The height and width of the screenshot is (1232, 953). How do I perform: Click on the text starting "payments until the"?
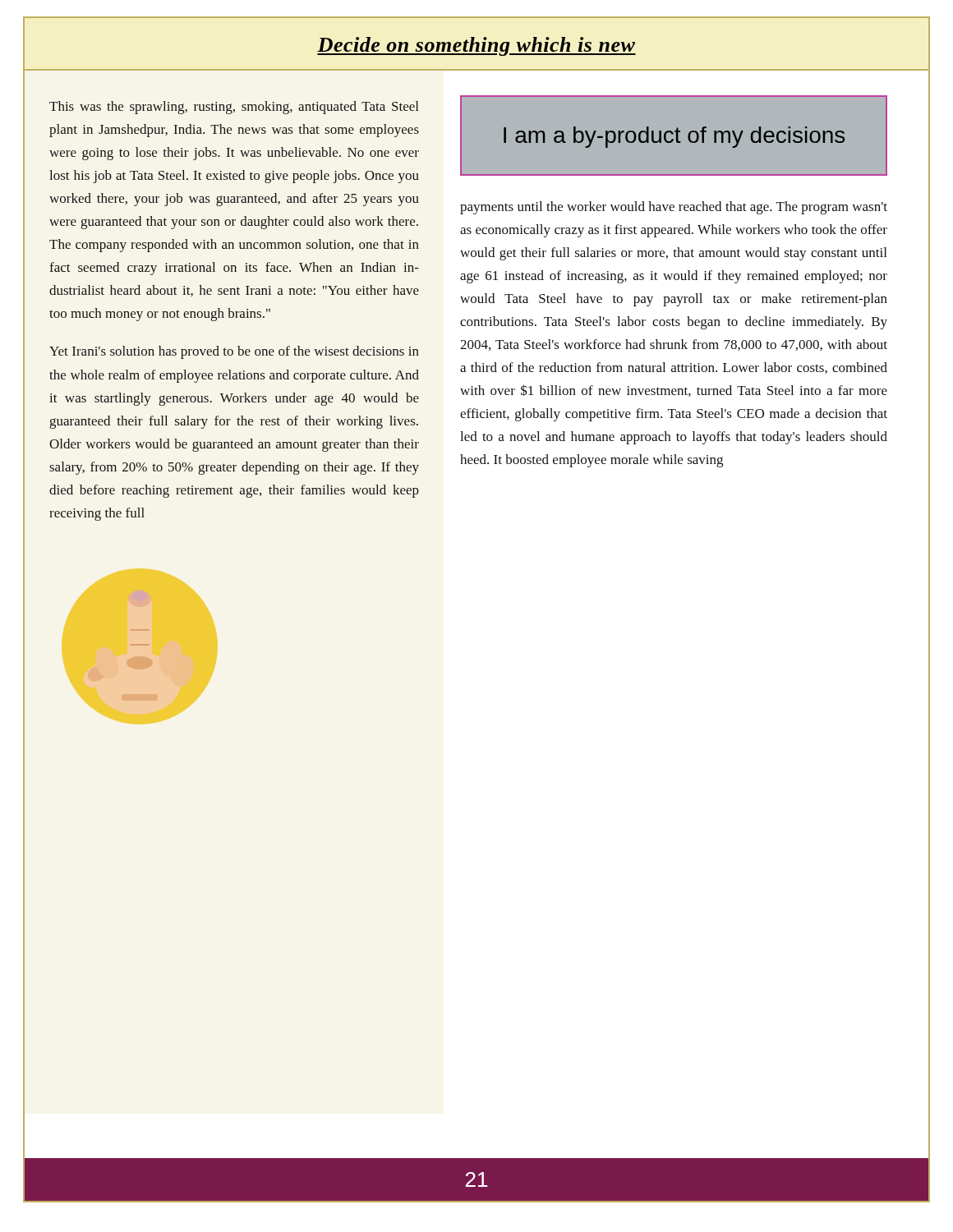[x=674, y=333]
